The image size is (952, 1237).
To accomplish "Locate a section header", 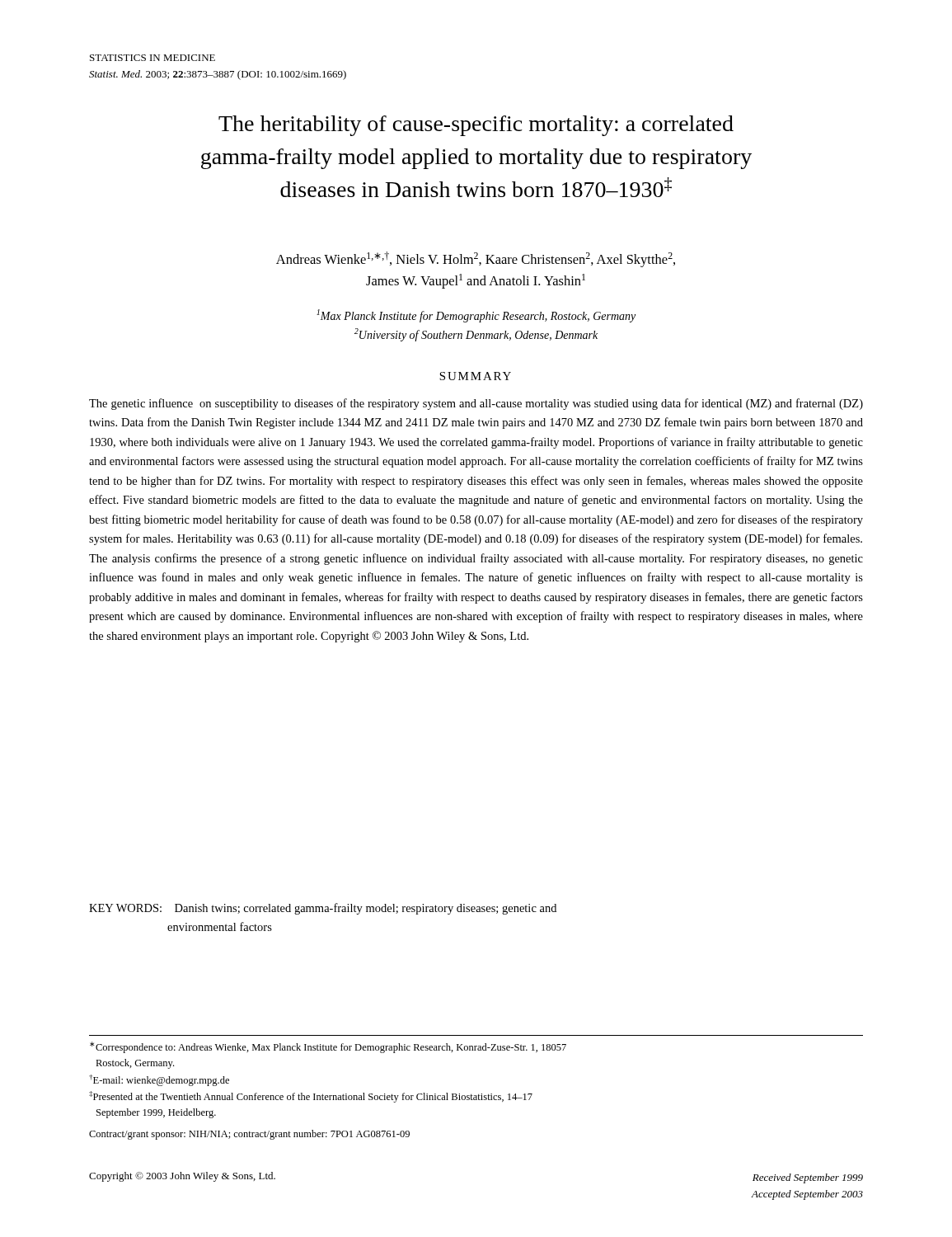I will click(x=476, y=376).
